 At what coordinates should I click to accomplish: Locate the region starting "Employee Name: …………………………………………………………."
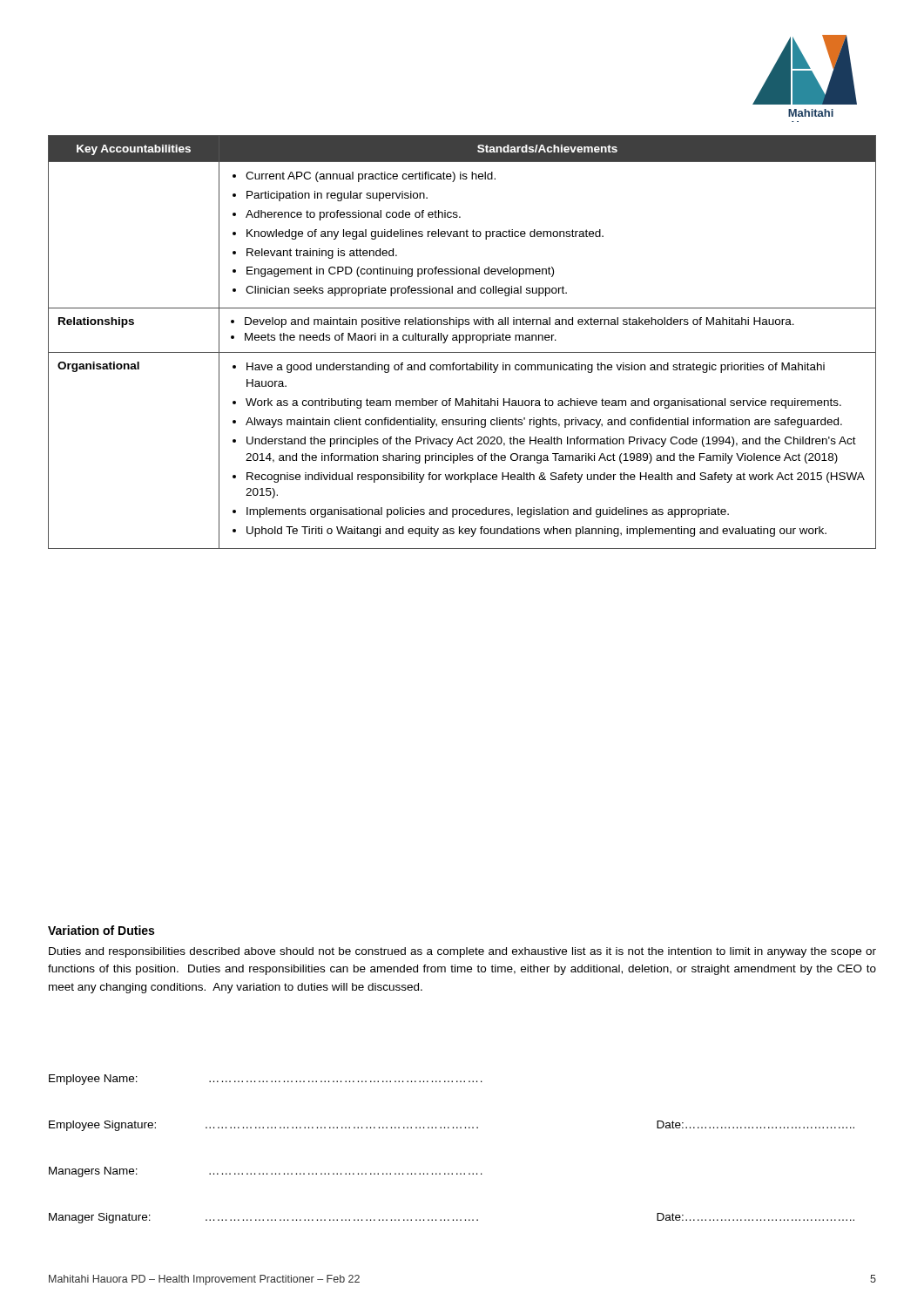[x=462, y=1078]
